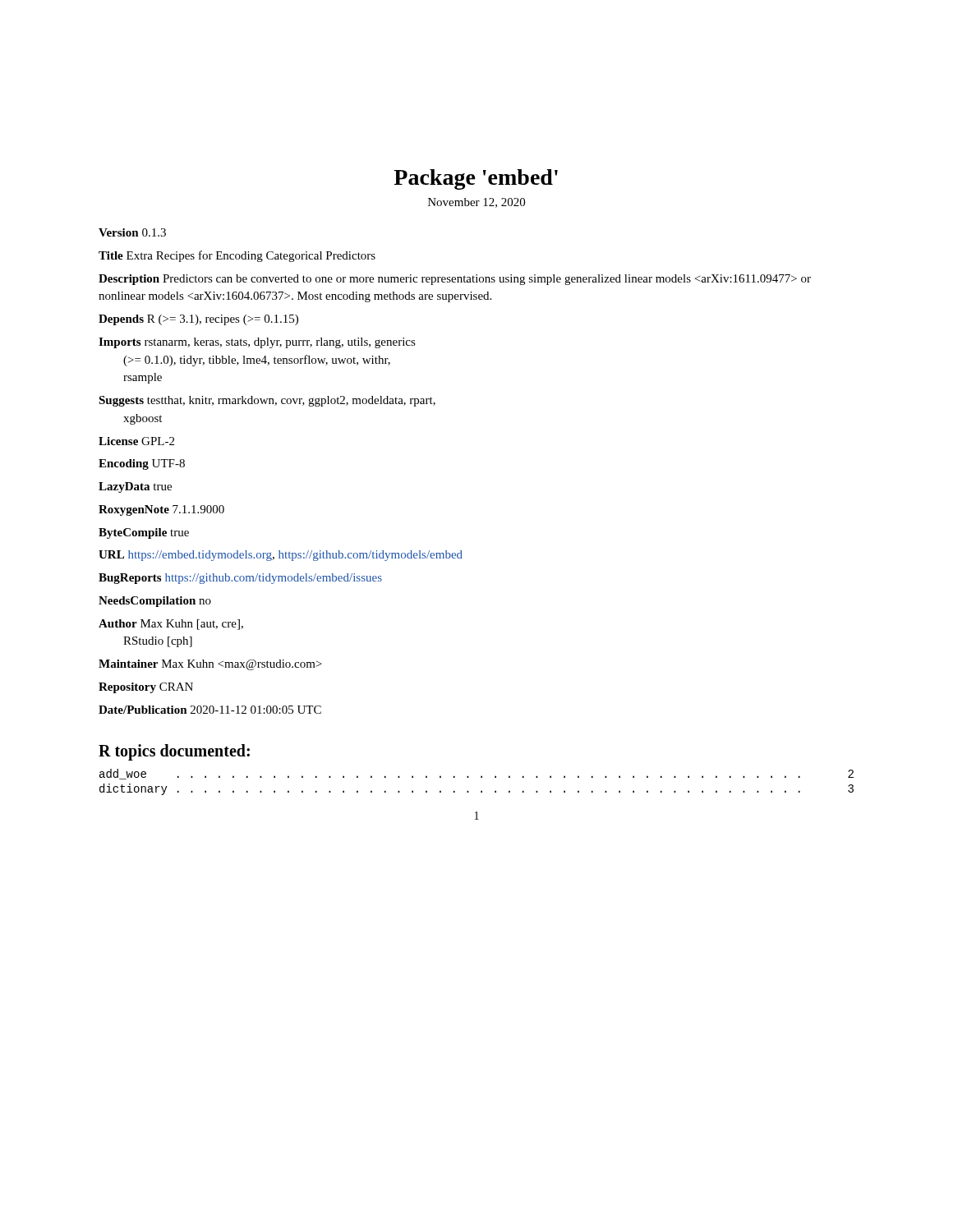This screenshot has height=1232, width=953.
Task: Point to the text starting "November 12, 2020"
Action: (476, 202)
